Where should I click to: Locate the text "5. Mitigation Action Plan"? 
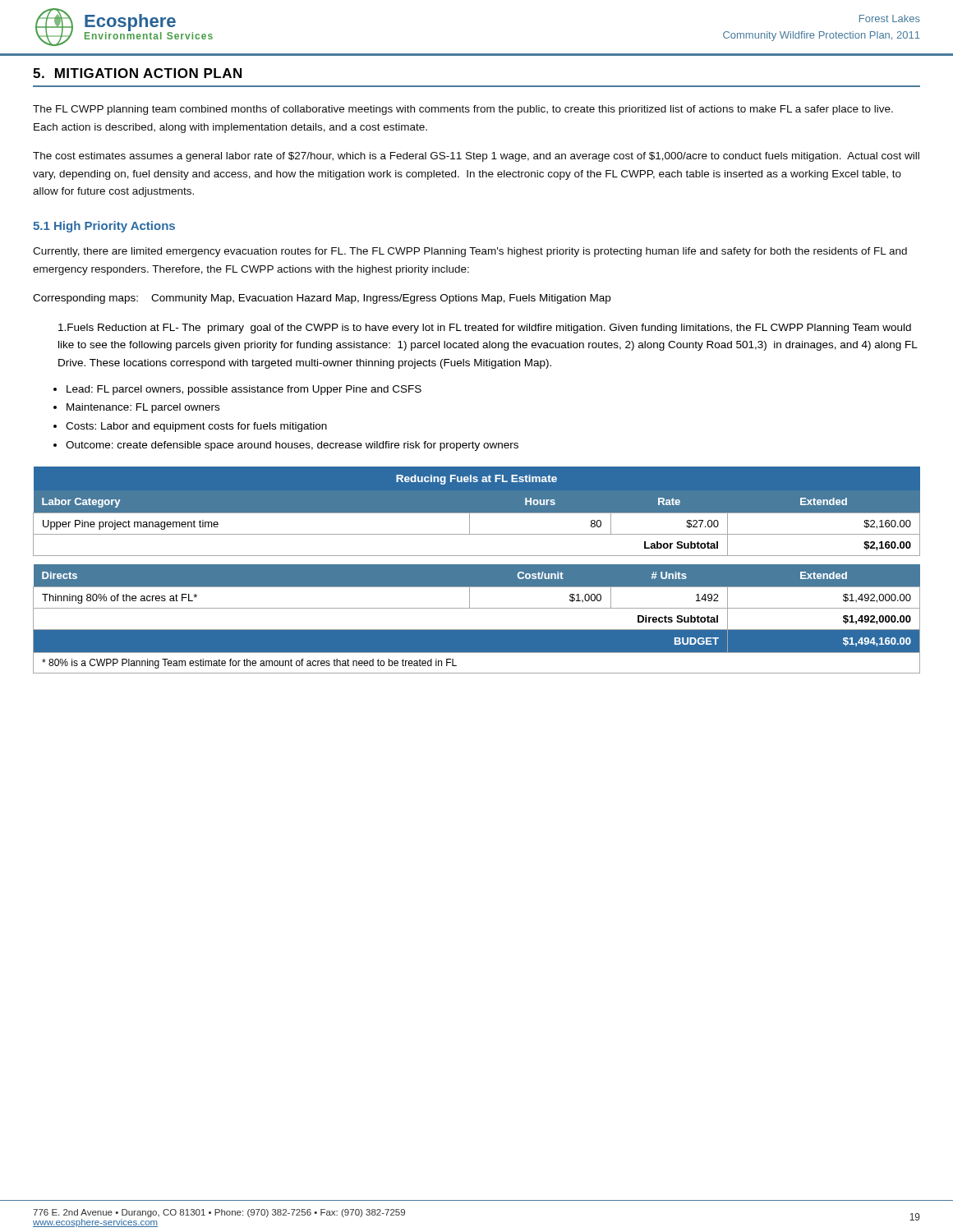138,73
